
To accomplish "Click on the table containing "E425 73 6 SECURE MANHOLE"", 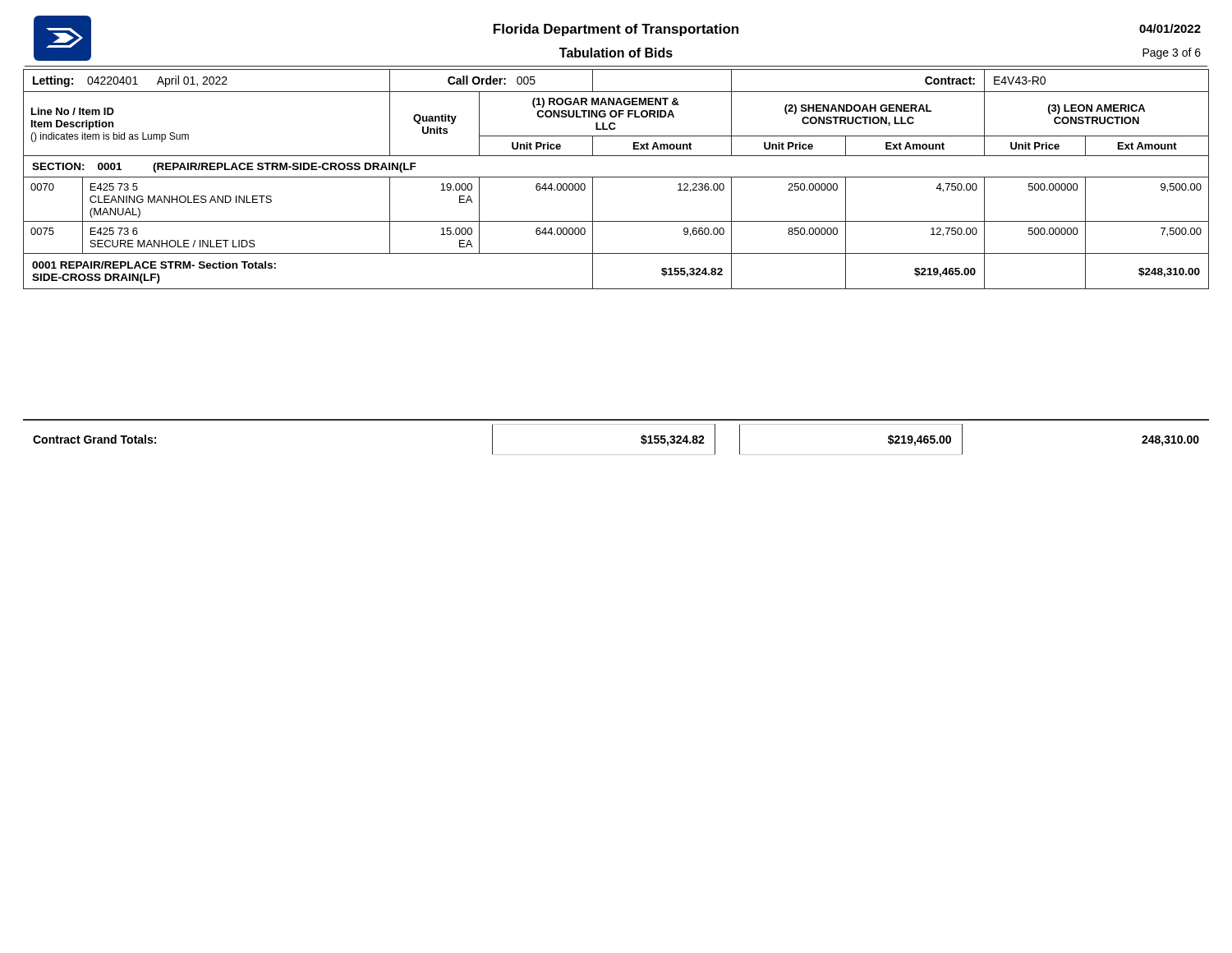I will pyautogui.click(x=616, y=179).
